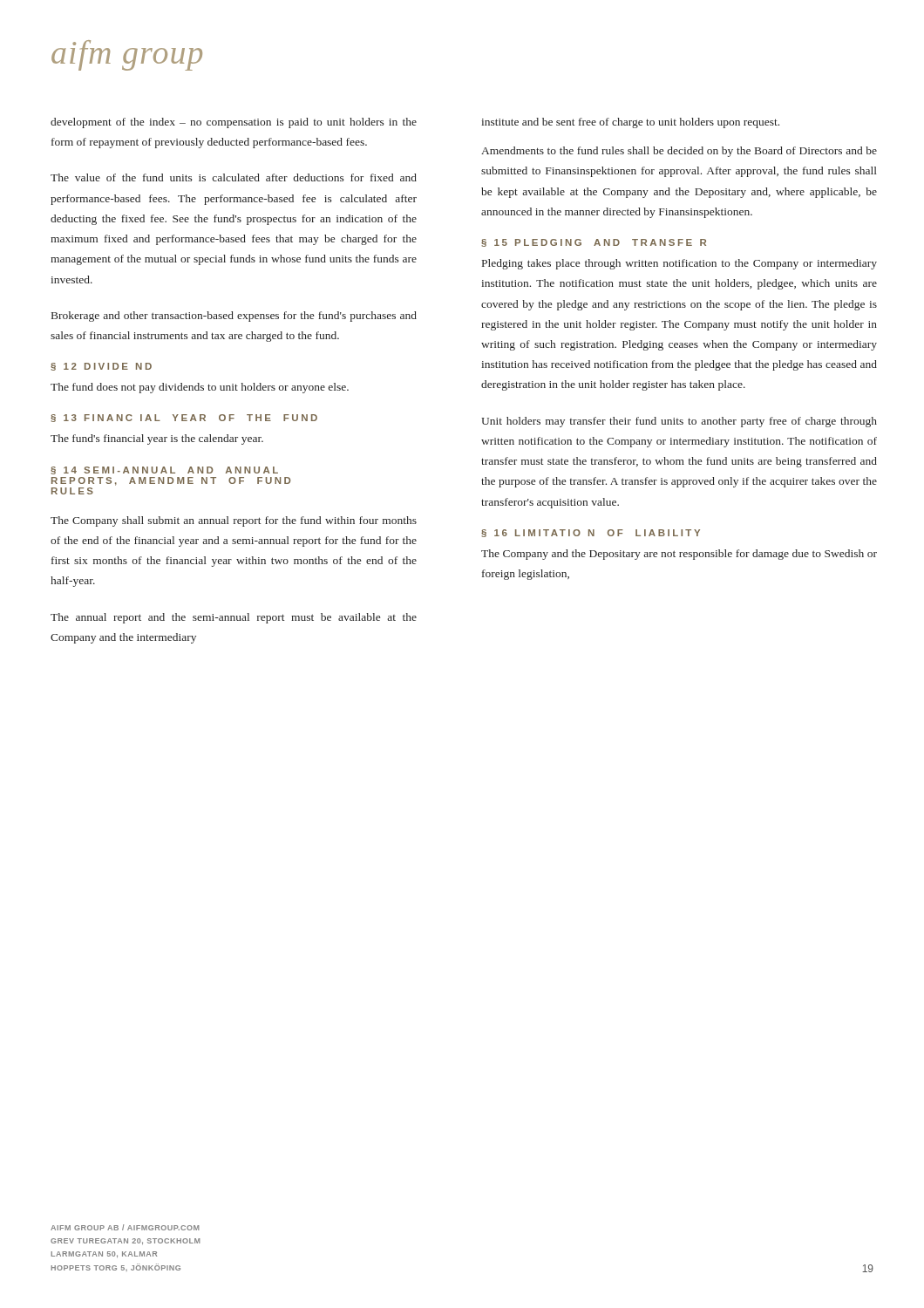The height and width of the screenshot is (1308, 924).
Task: Select the text starting "§ 12 DIVIDE ND"
Action: (x=102, y=366)
